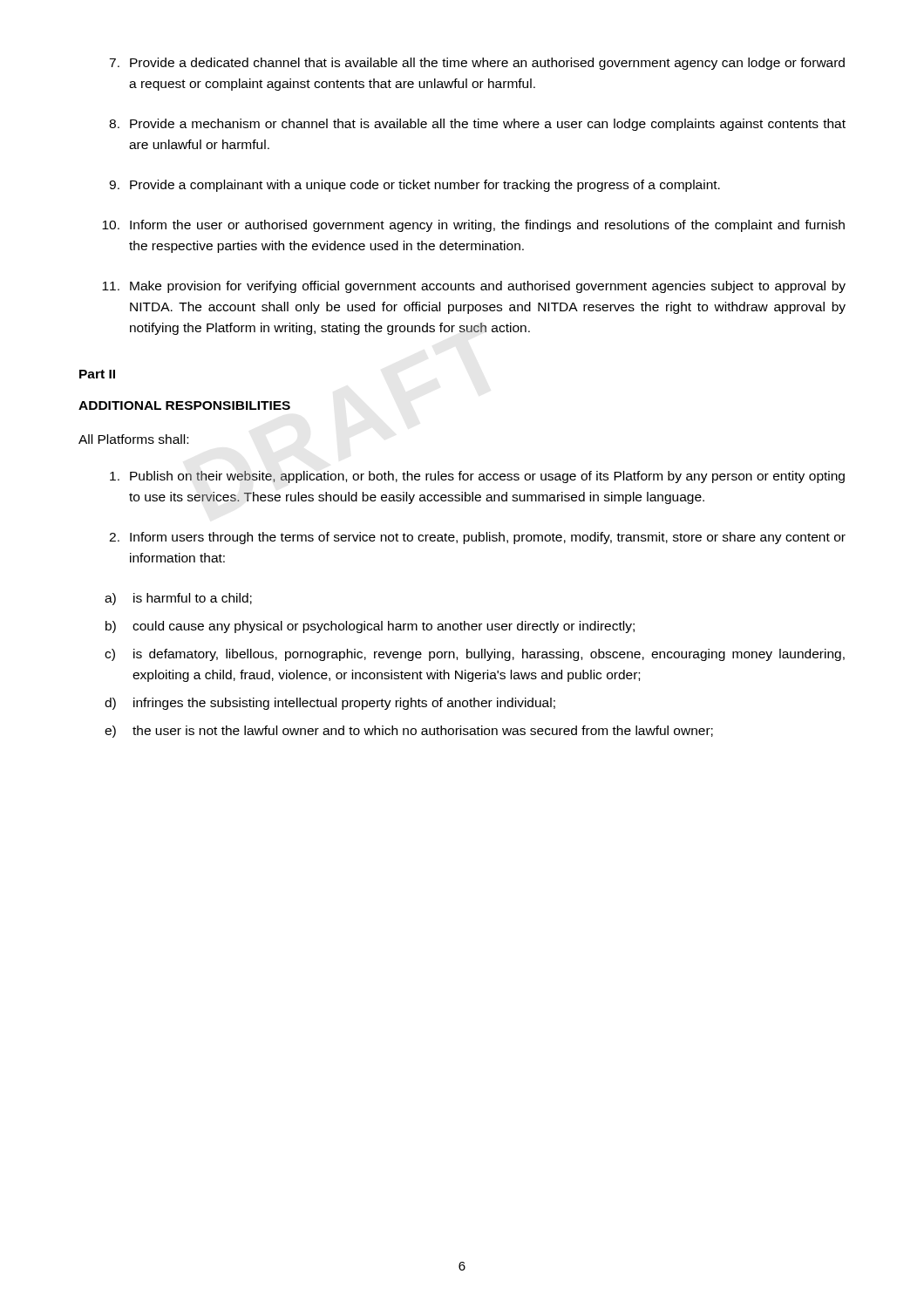The width and height of the screenshot is (924, 1308).
Task: Navigate to the text block starting "10. Inform the user or authorised government"
Action: tap(462, 236)
